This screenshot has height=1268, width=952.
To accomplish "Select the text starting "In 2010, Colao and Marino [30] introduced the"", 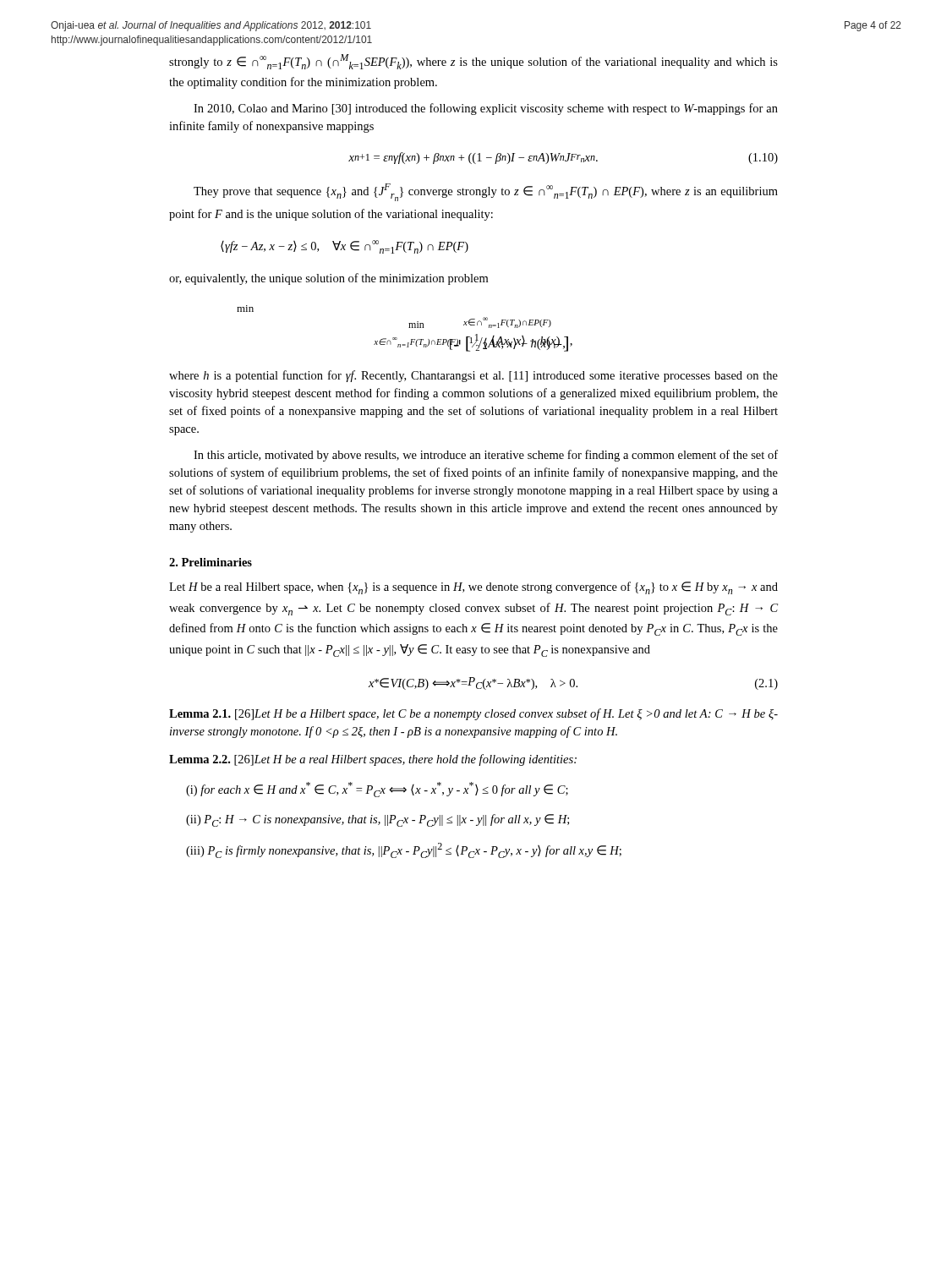I will tap(473, 118).
